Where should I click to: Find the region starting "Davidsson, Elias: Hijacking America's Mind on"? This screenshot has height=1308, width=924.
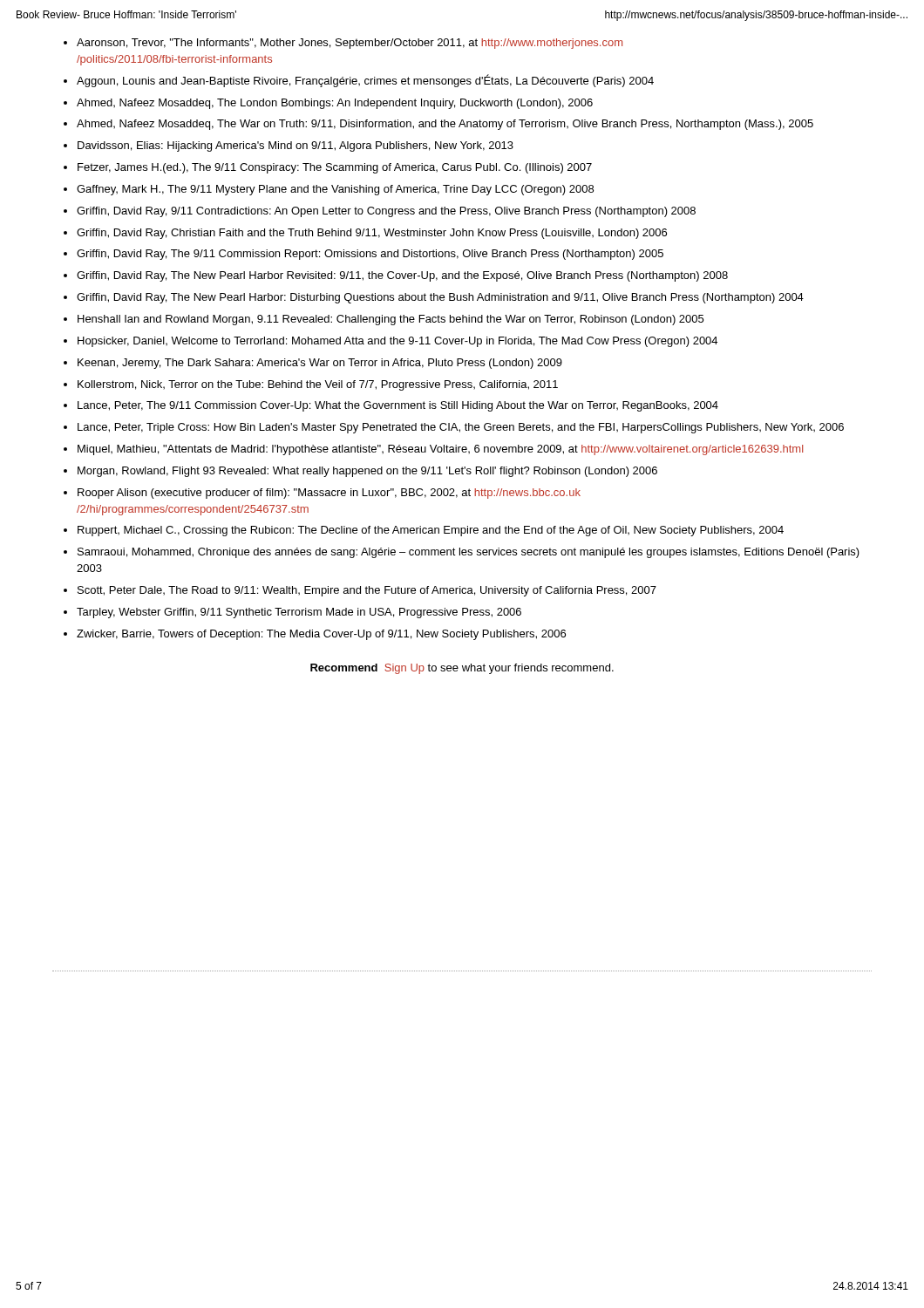tap(295, 145)
